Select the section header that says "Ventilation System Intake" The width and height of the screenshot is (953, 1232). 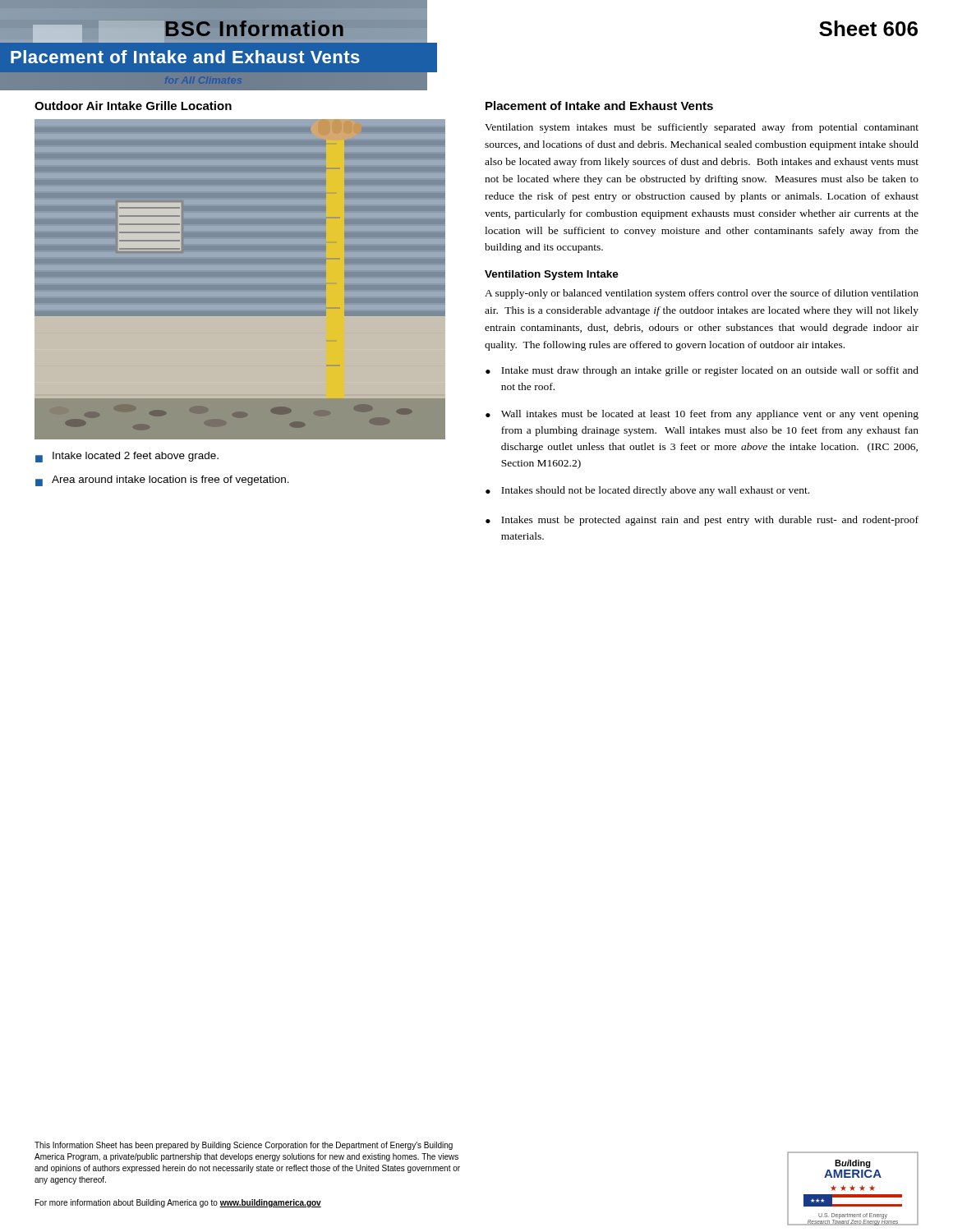pyautogui.click(x=552, y=274)
